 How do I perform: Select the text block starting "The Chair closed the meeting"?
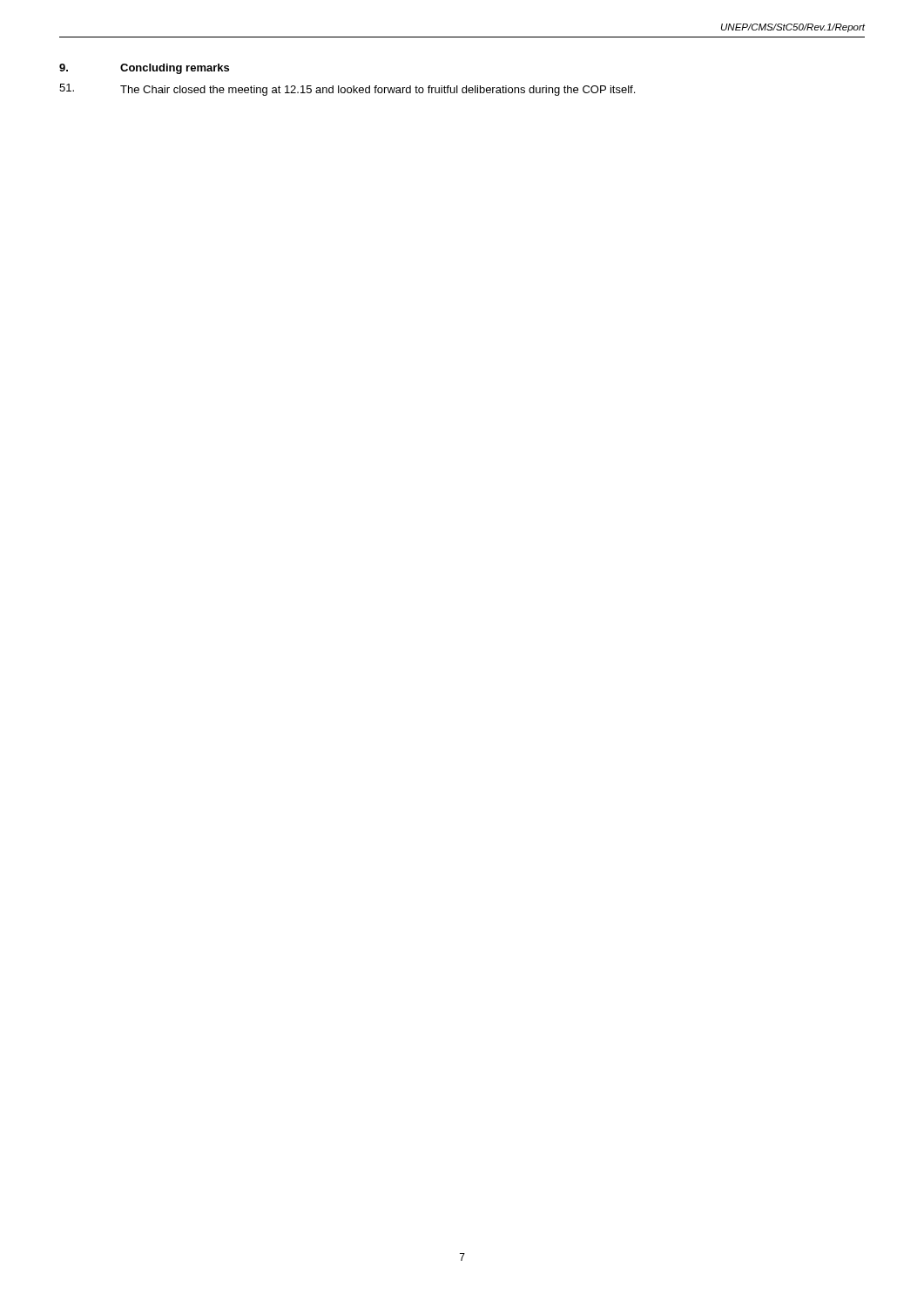pos(378,89)
